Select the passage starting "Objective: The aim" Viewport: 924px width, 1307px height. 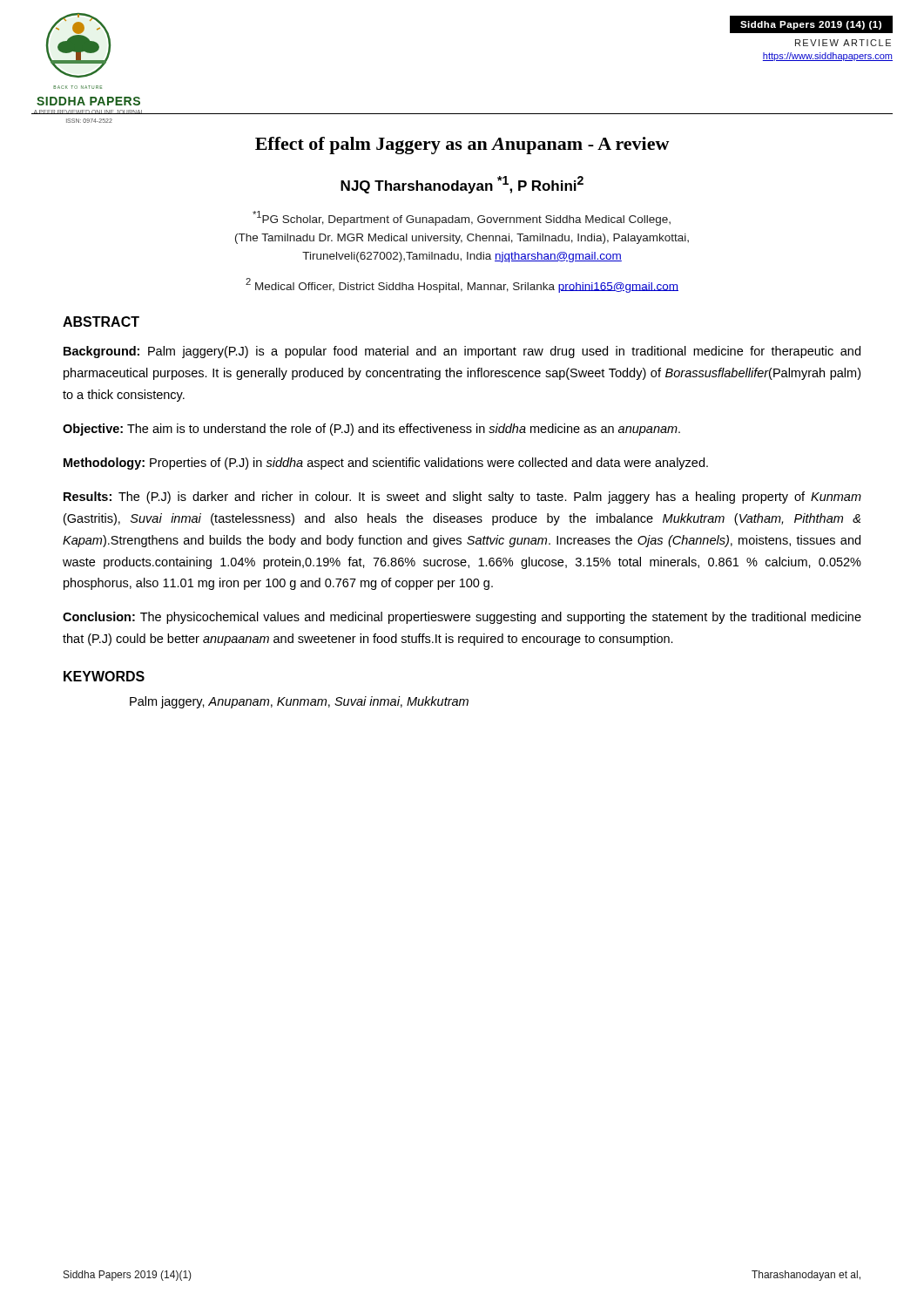[372, 429]
